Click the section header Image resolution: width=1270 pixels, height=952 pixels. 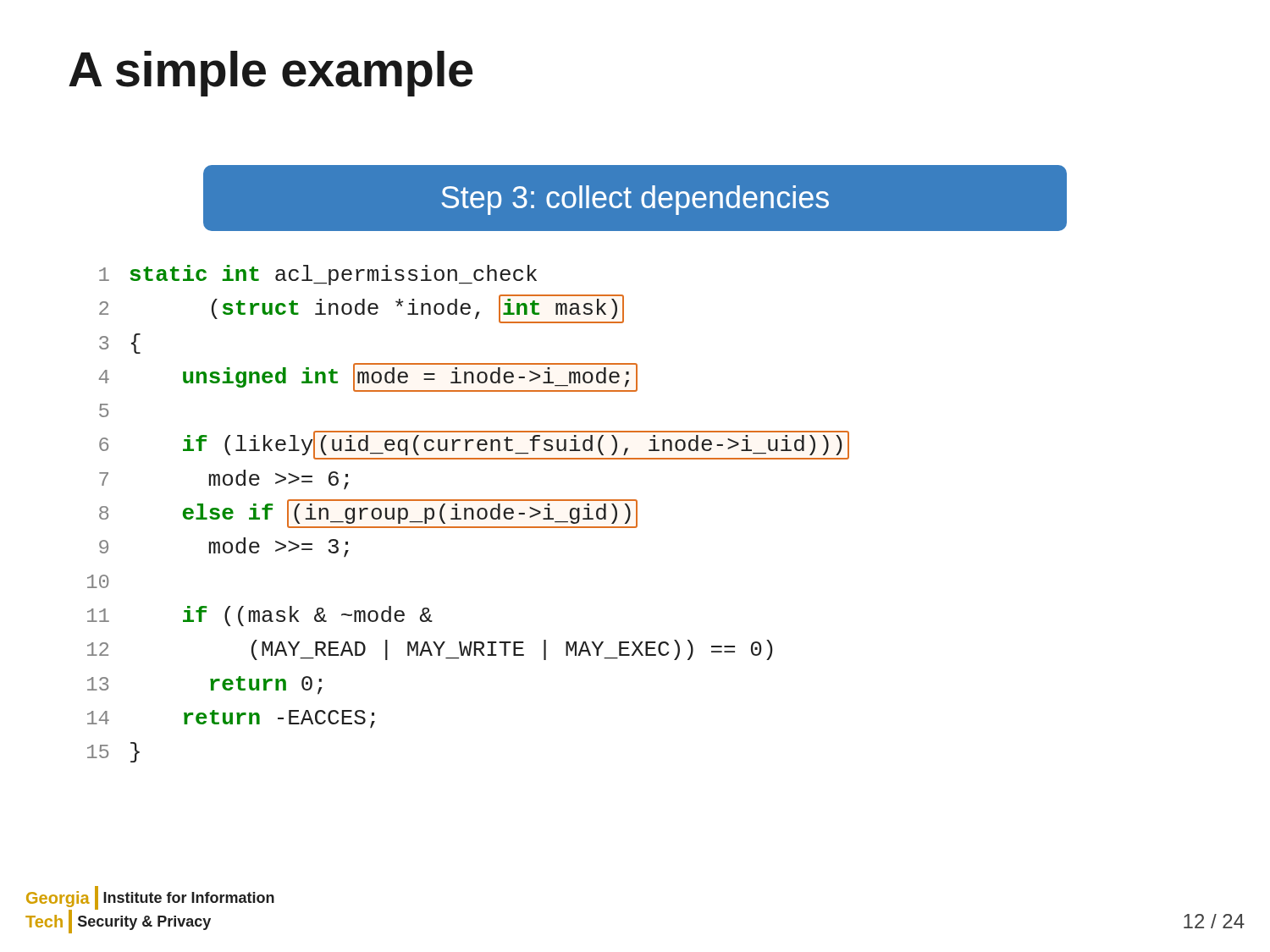coord(635,198)
